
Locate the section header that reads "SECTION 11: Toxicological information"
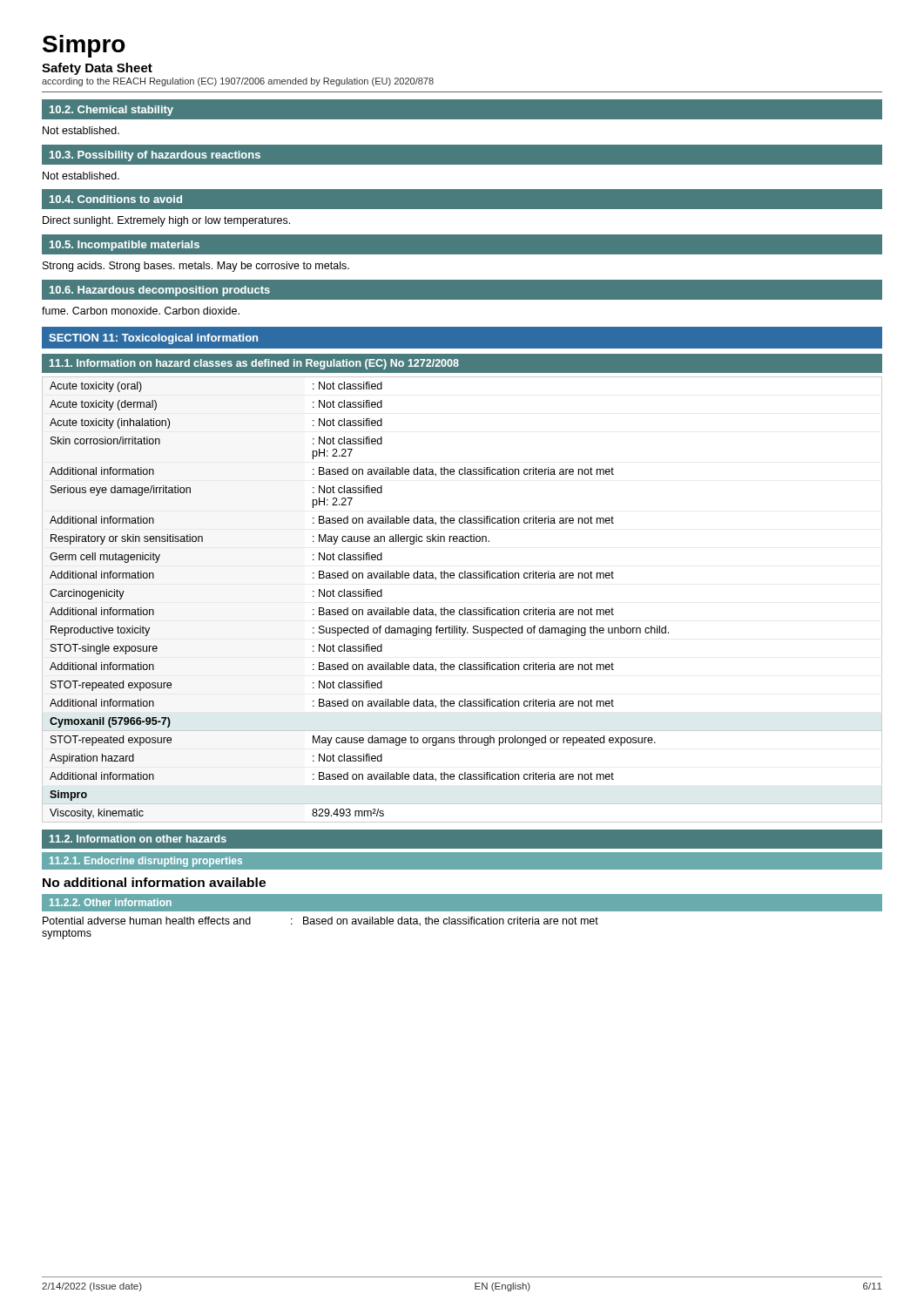coord(462,337)
